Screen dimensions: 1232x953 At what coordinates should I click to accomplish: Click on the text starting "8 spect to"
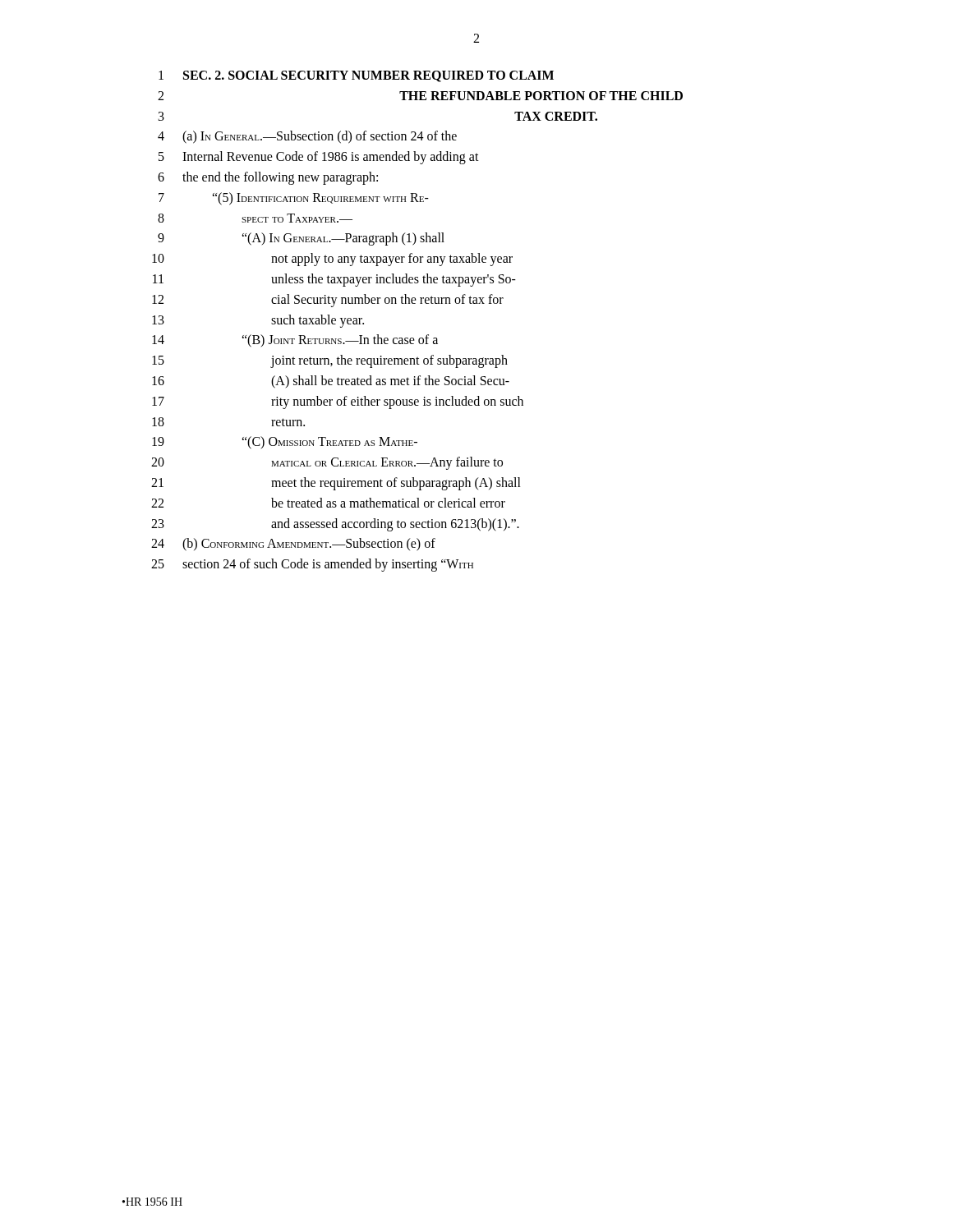255,218
